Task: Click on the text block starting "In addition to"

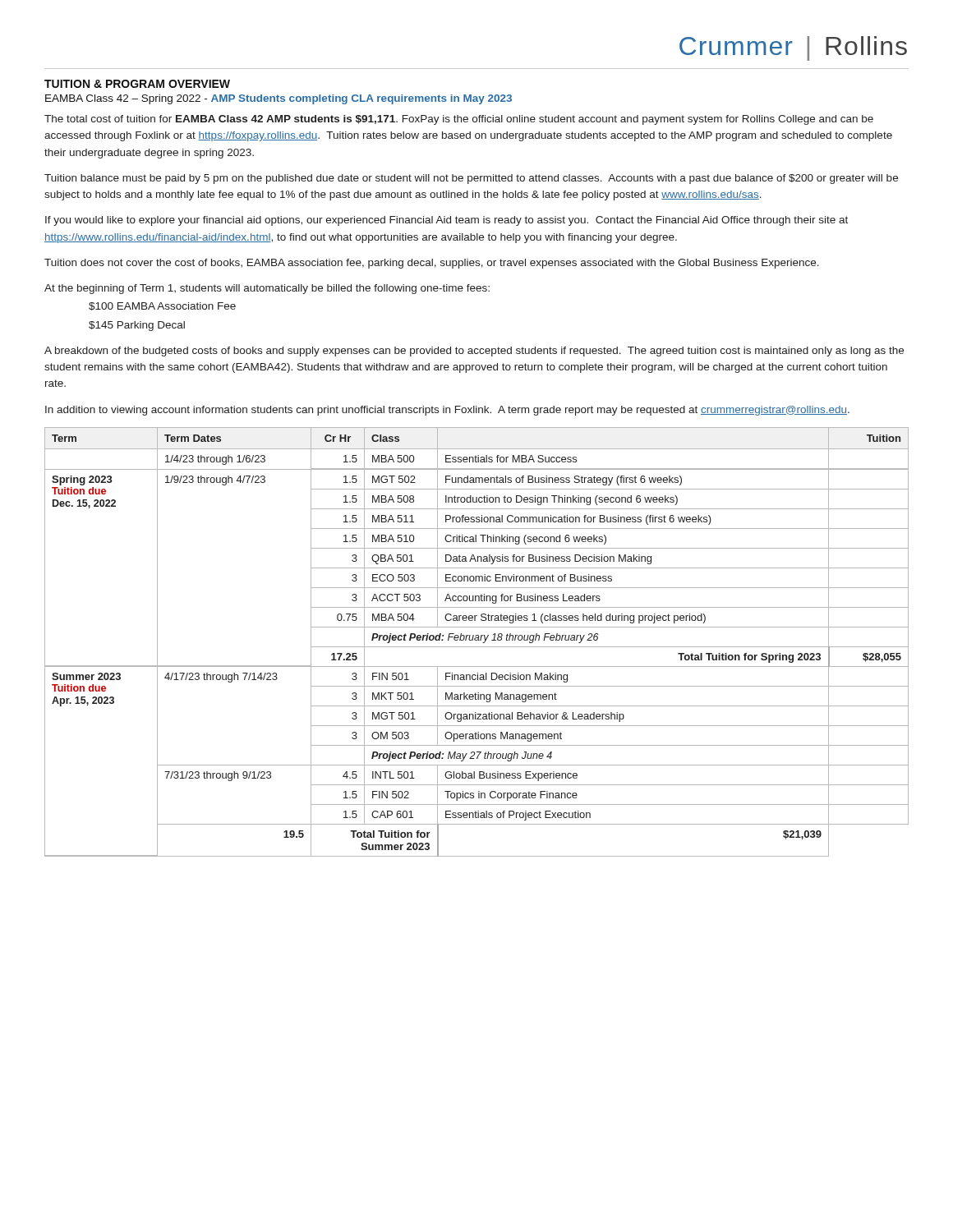Action: [447, 409]
